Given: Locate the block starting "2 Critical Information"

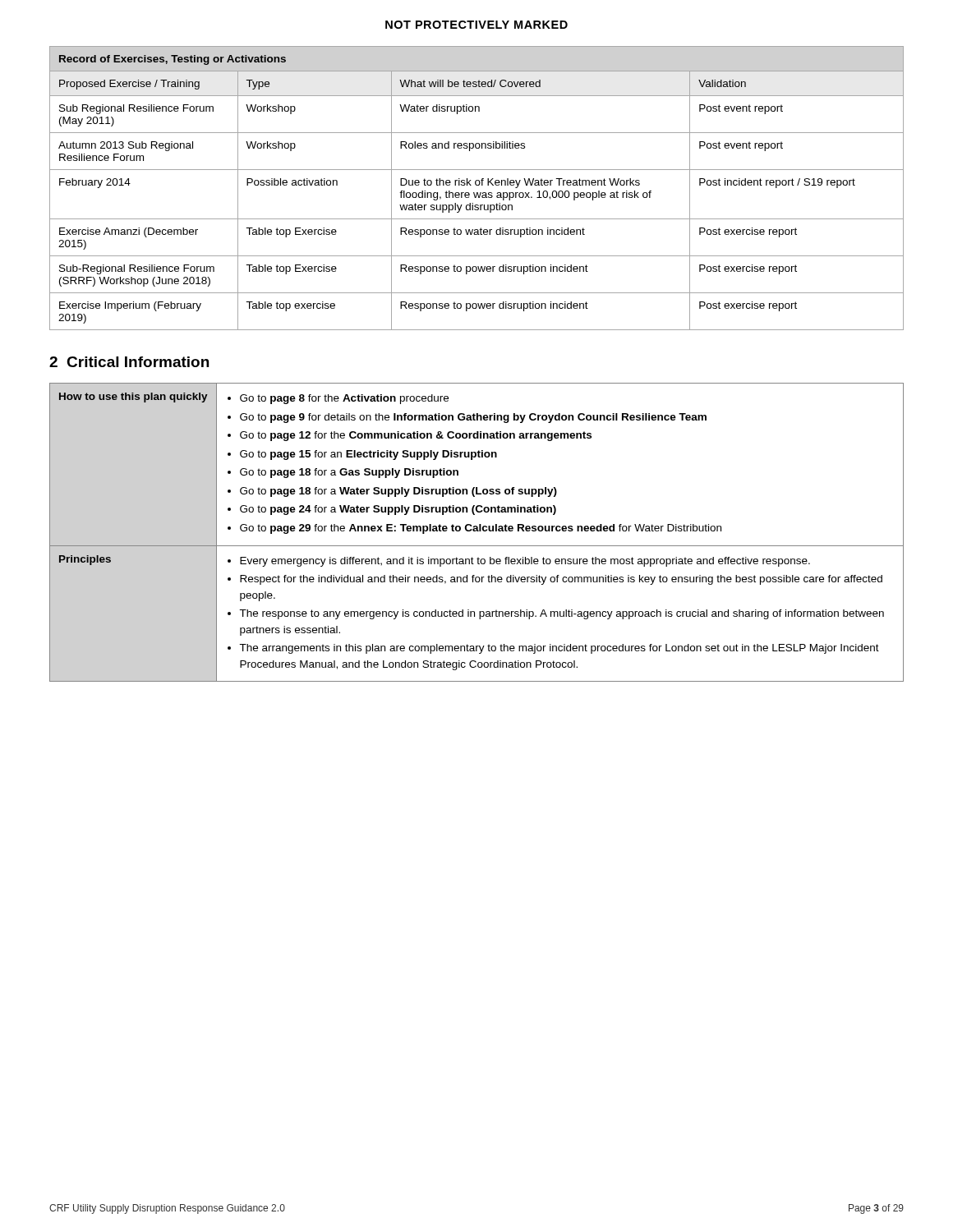Looking at the screenshot, I should click(x=130, y=362).
